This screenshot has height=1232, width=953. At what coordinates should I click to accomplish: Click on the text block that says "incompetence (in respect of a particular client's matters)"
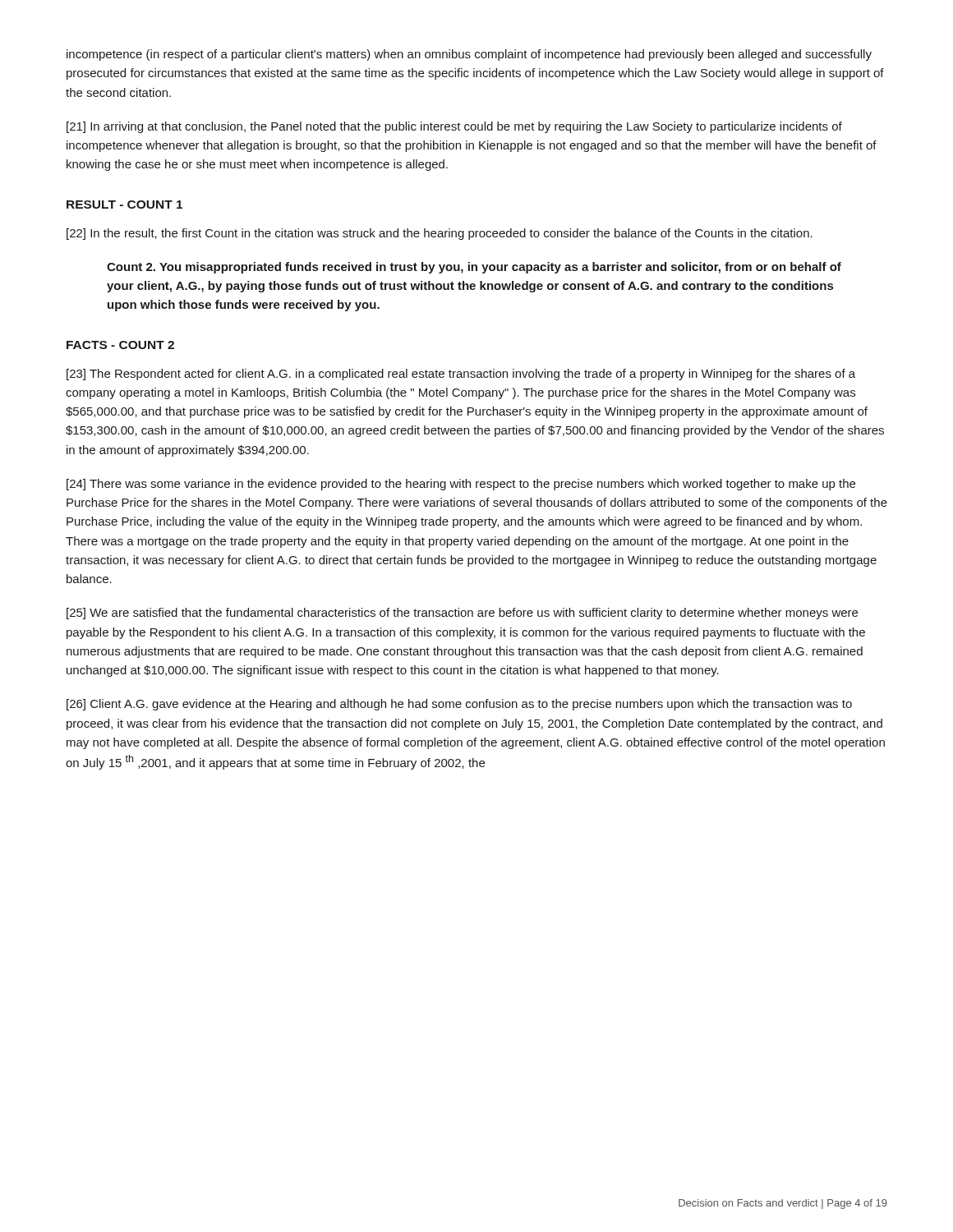[x=475, y=73]
